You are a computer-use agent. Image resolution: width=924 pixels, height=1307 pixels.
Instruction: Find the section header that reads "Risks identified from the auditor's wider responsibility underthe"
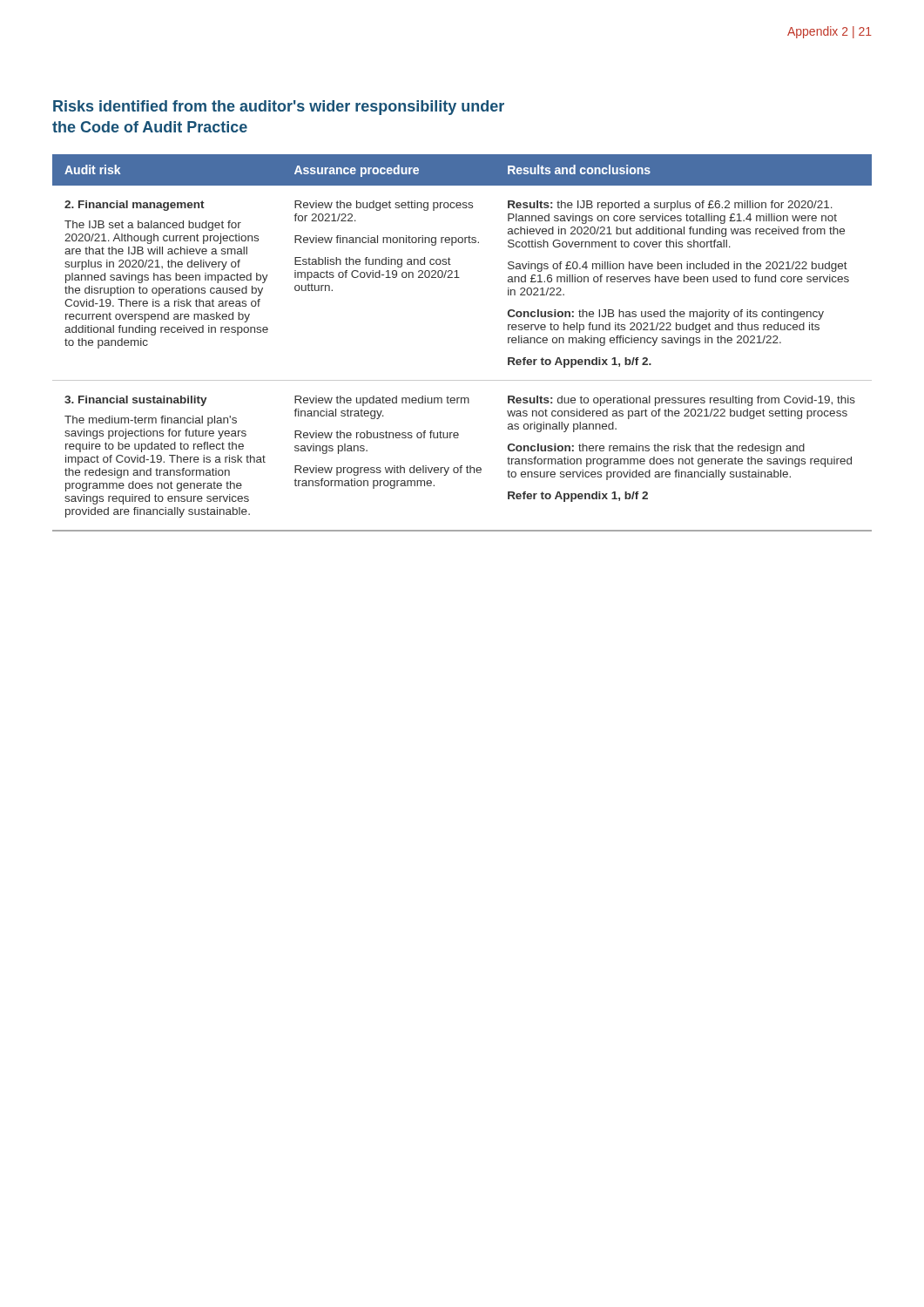tap(462, 117)
